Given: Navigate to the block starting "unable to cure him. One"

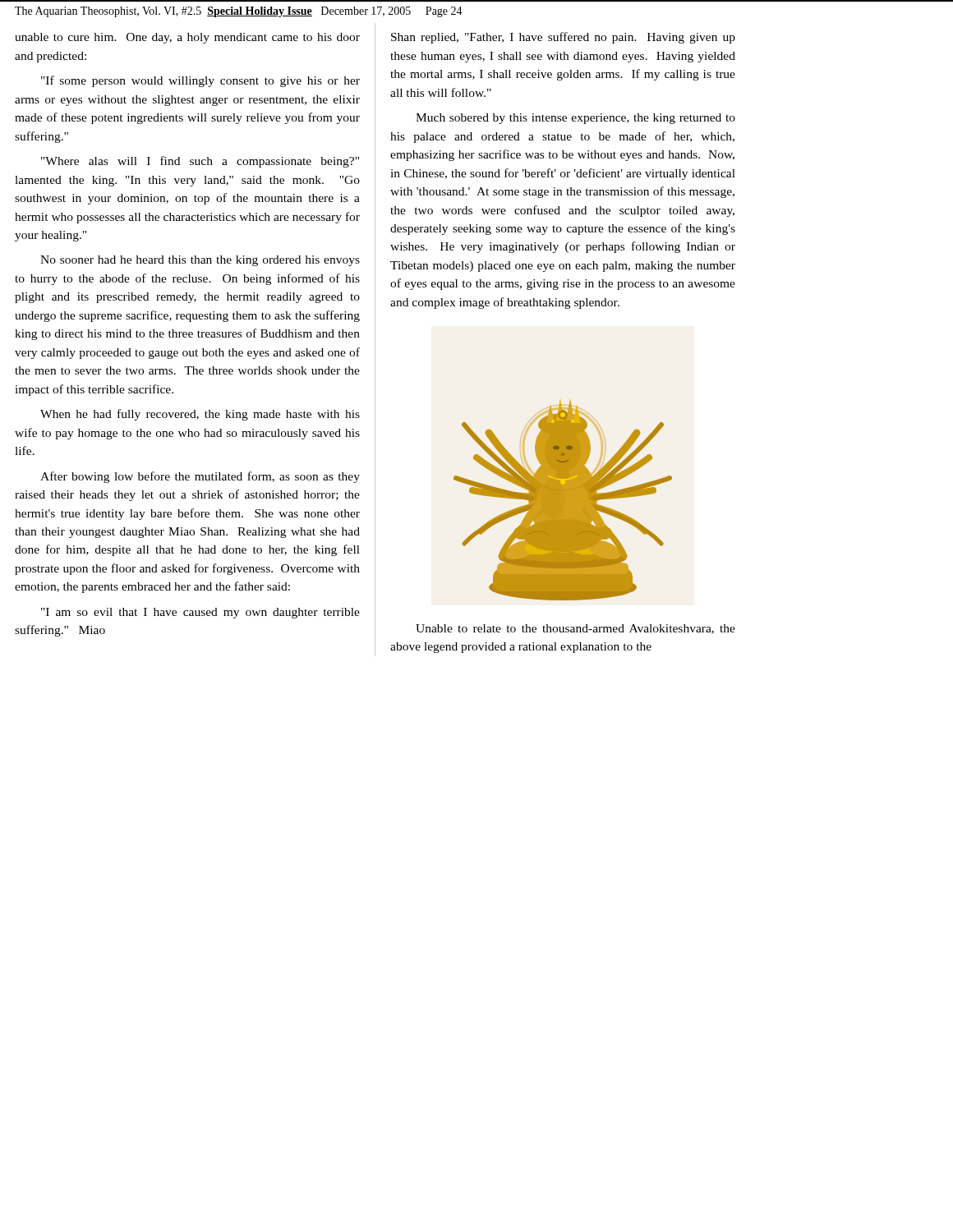Looking at the screenshot, I should (x=187, y=47).
